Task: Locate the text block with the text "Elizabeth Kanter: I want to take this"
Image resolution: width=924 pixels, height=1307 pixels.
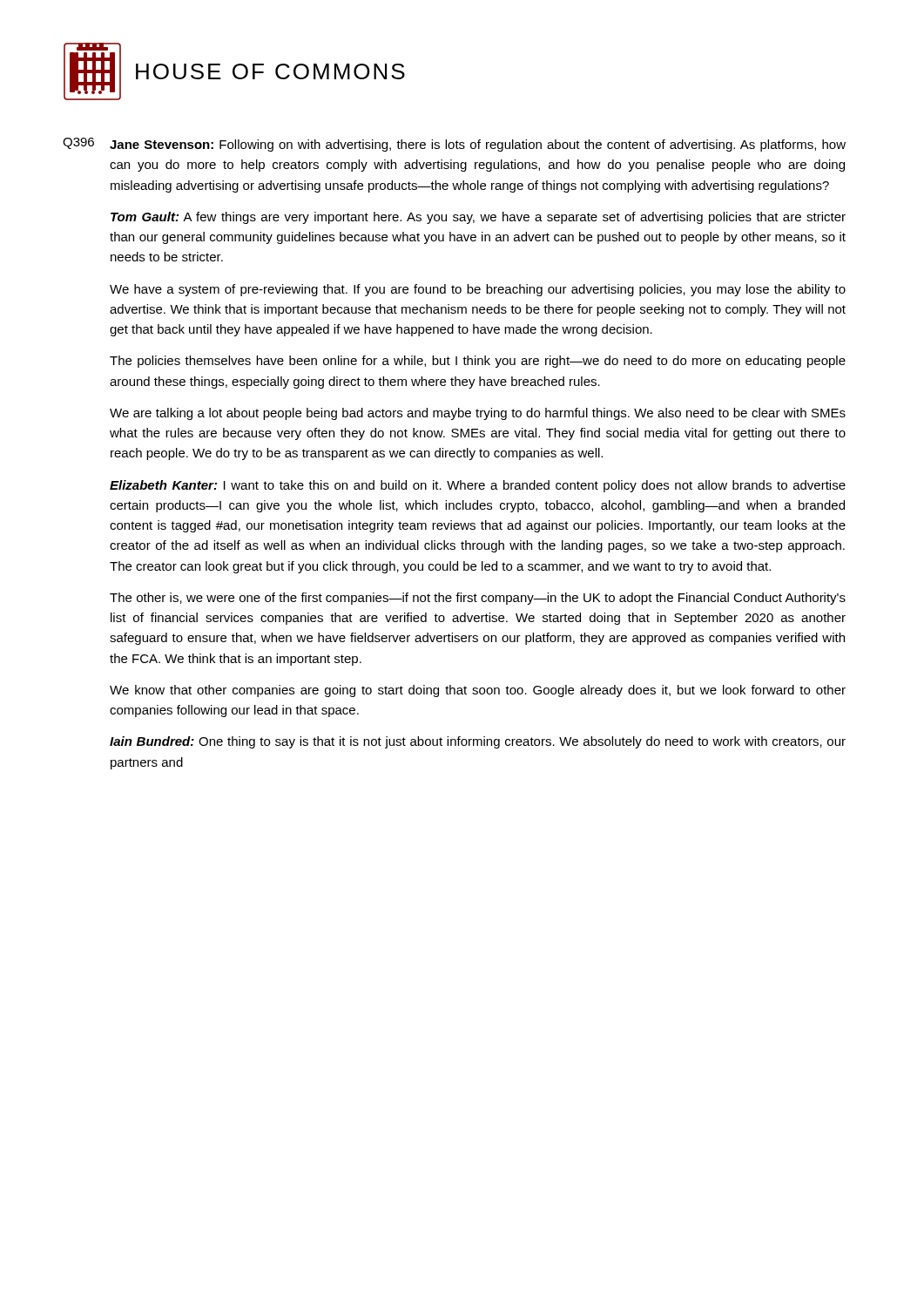Action: click(478, 525)
